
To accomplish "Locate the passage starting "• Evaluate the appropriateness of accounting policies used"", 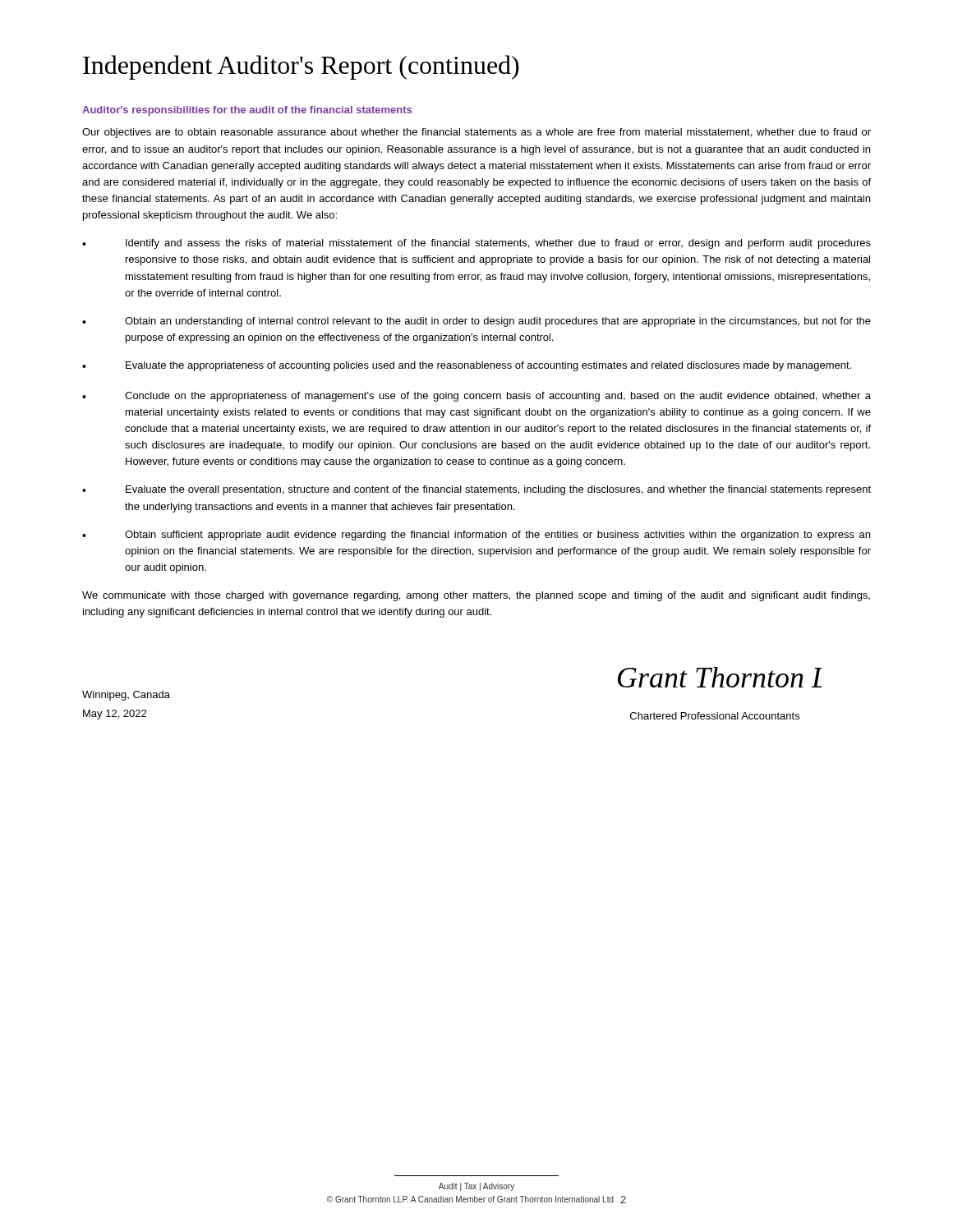I will [x=476, y=367].
